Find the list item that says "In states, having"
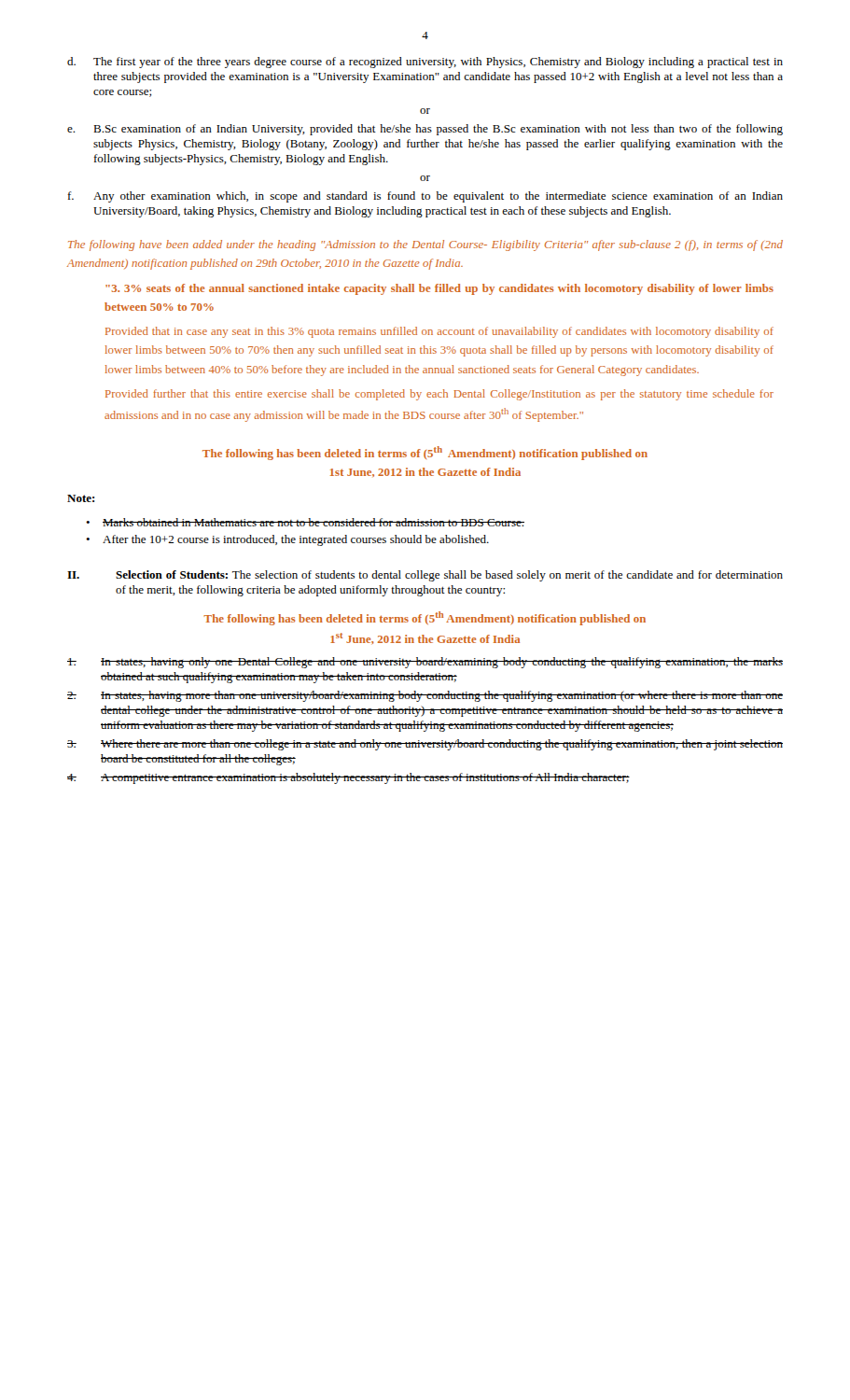Screen dimensions: 1400x850 tap(425, 669)
